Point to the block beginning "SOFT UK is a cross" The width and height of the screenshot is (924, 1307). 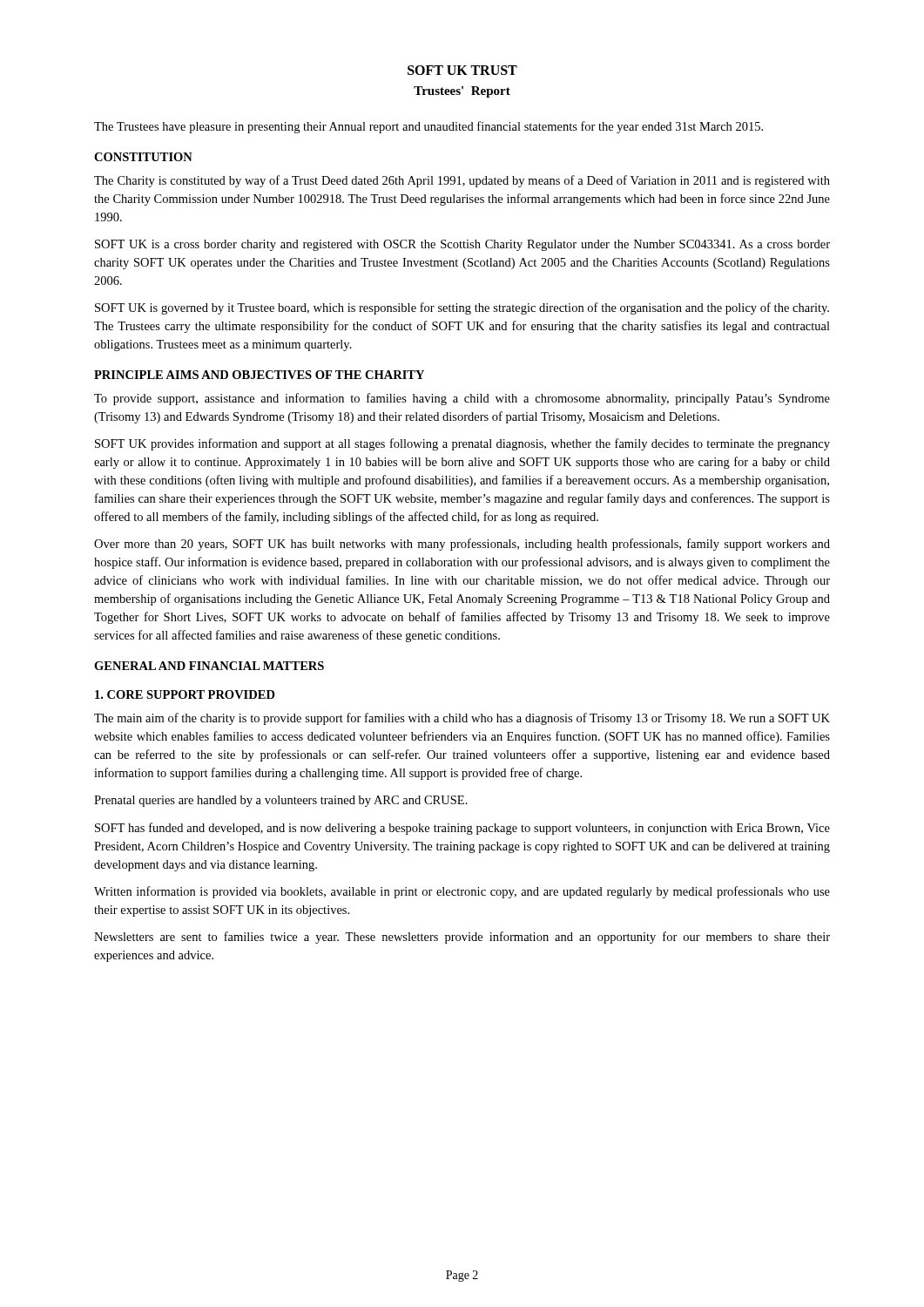click(462, 263)
